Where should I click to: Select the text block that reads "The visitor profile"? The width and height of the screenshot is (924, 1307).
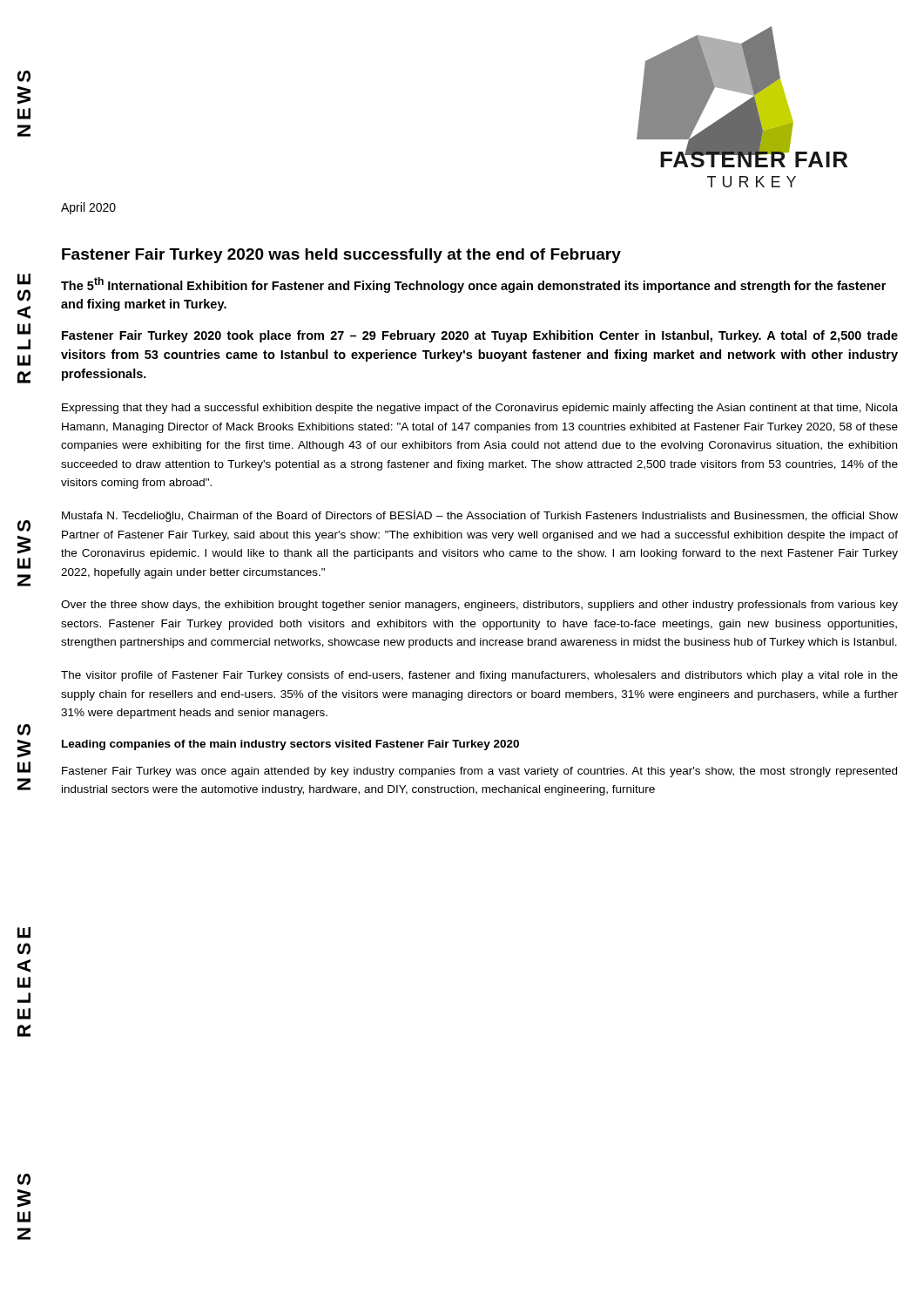(x=479, y=694)
